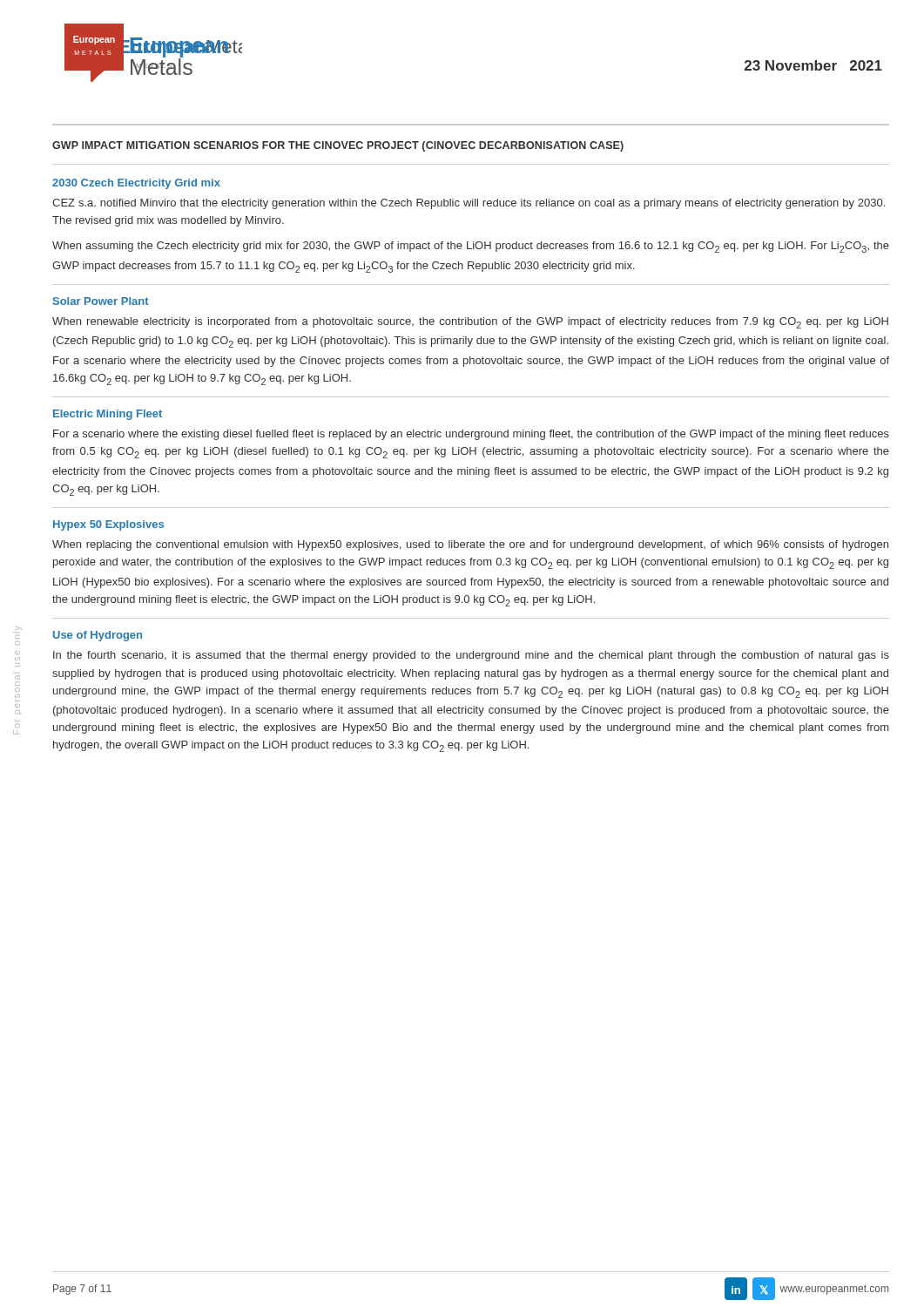Point to the passage starting "Use of Hydrogen"

tap(98, 635)
